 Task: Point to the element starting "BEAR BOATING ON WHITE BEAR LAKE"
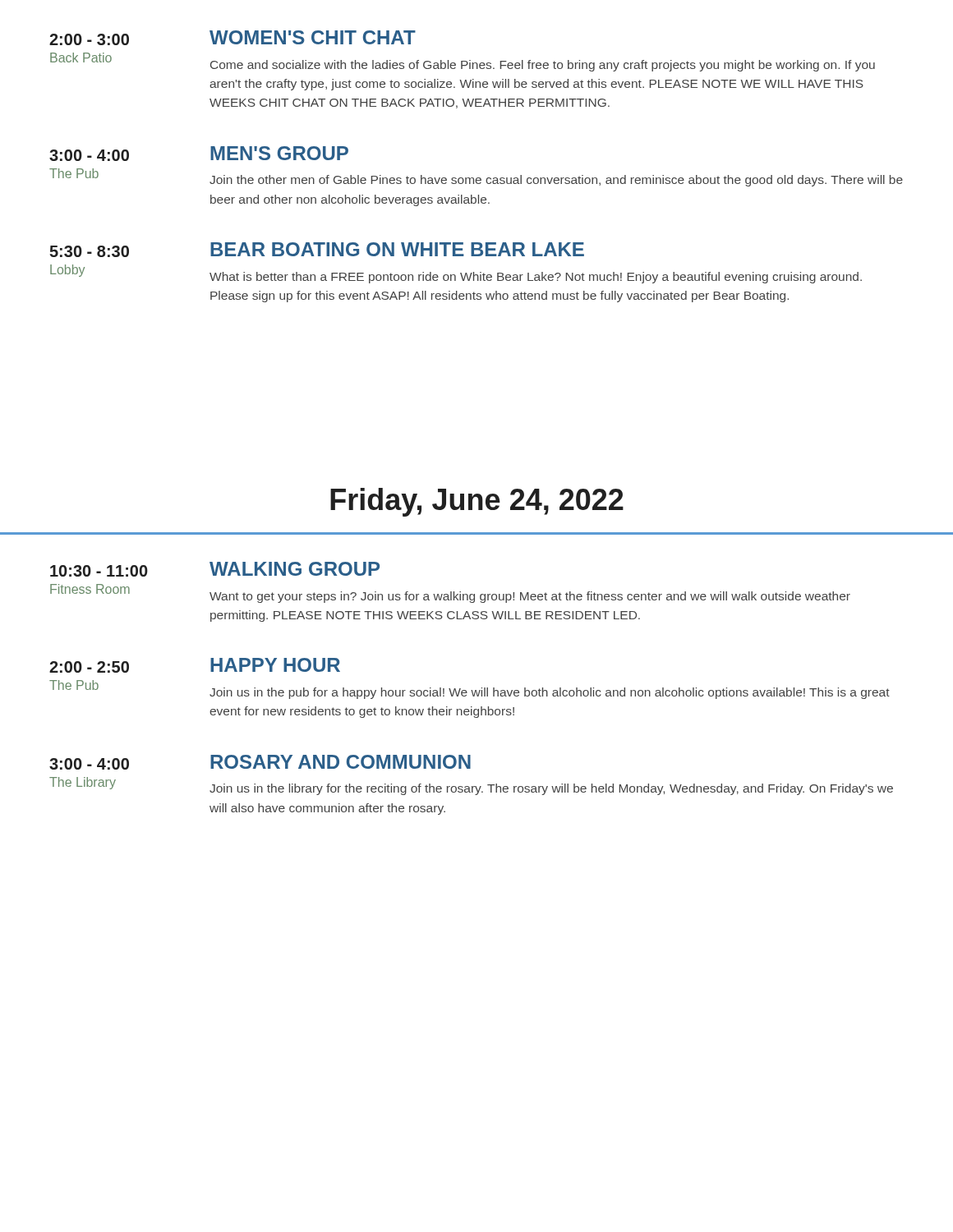click(397, 249)
